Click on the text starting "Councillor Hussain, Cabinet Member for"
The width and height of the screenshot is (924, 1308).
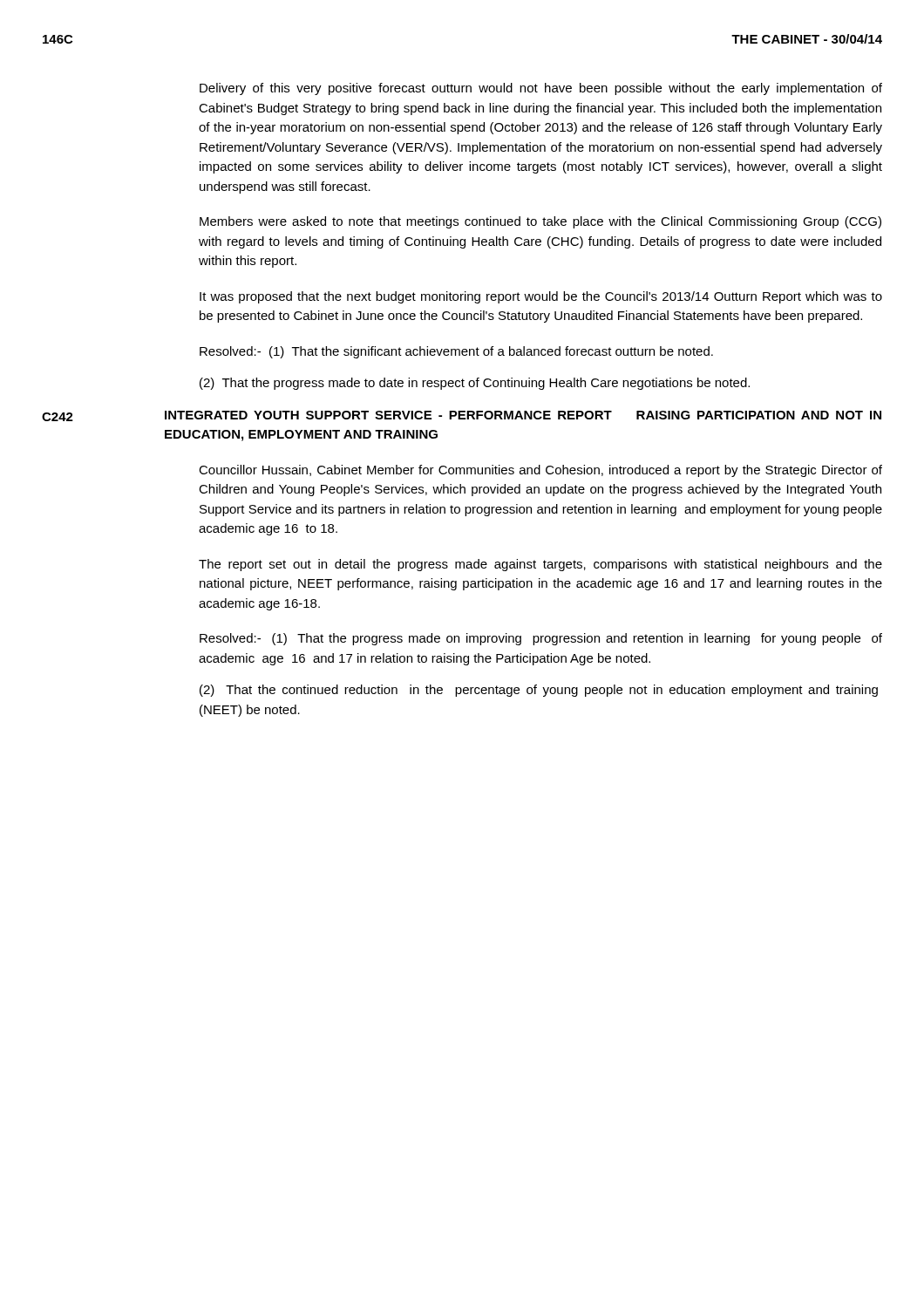[x=540, y=499]
